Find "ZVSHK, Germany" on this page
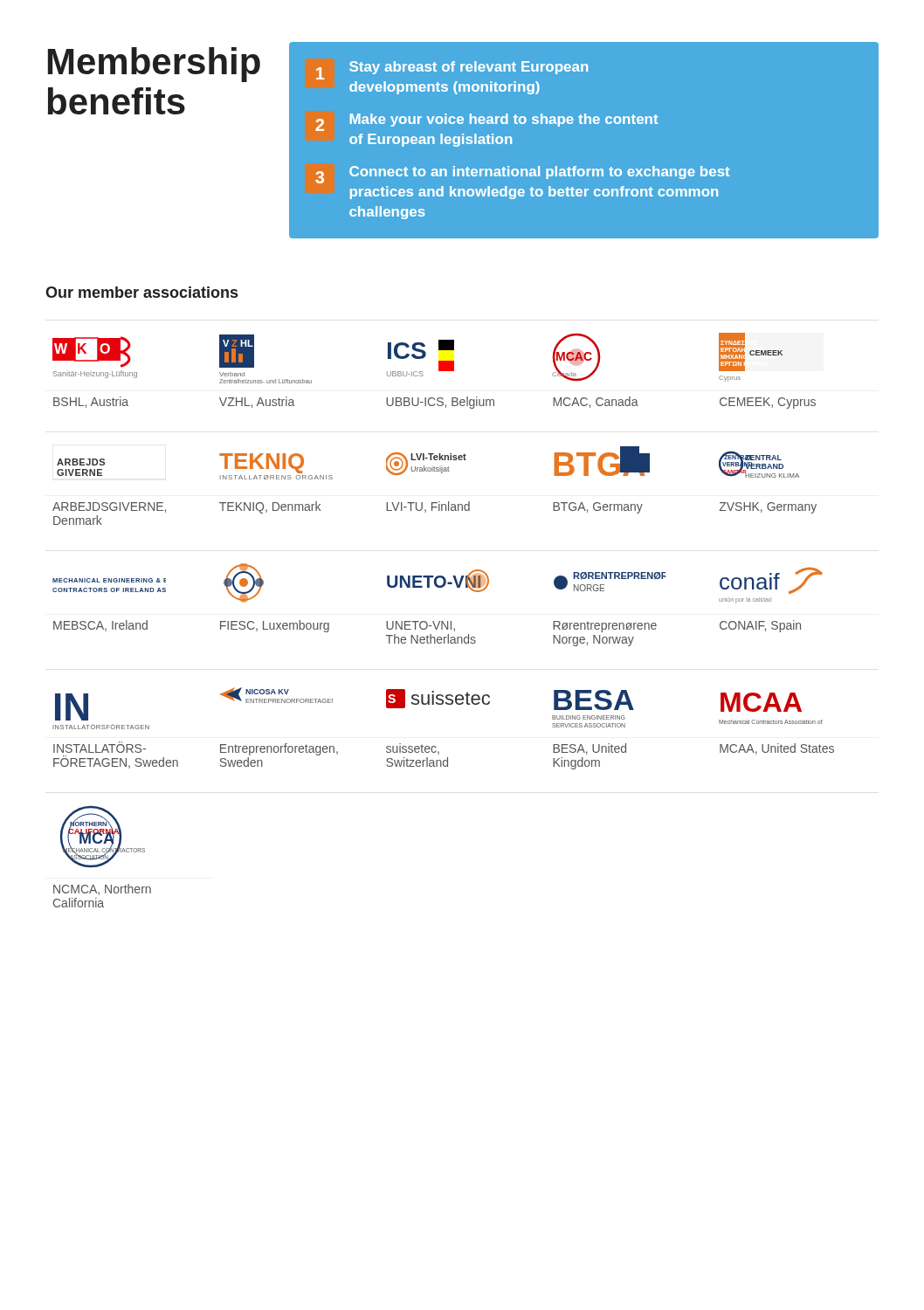Viewport: 924px width, 1310px height. (768, 506)
